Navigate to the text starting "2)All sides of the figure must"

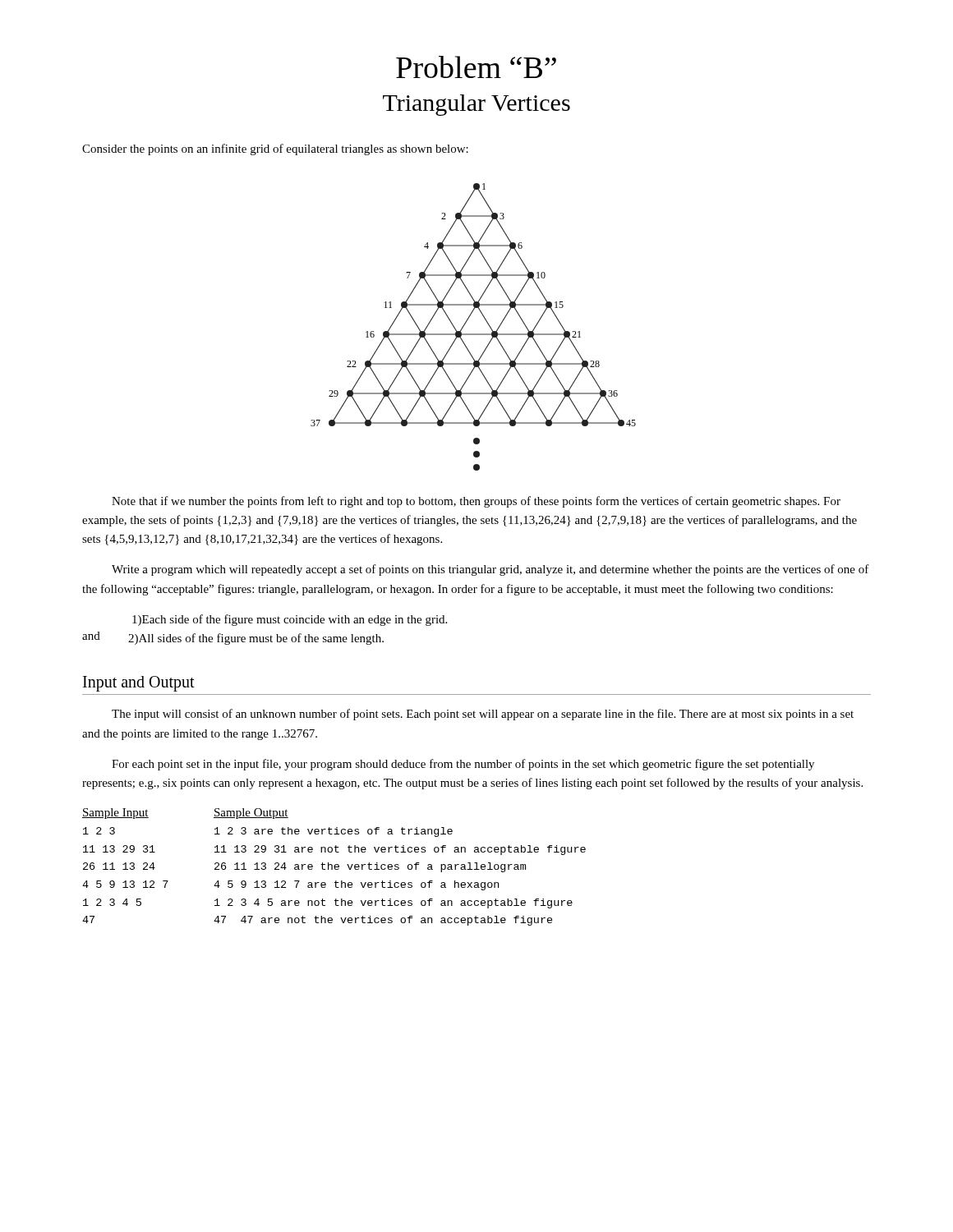(x=256, y=638)
